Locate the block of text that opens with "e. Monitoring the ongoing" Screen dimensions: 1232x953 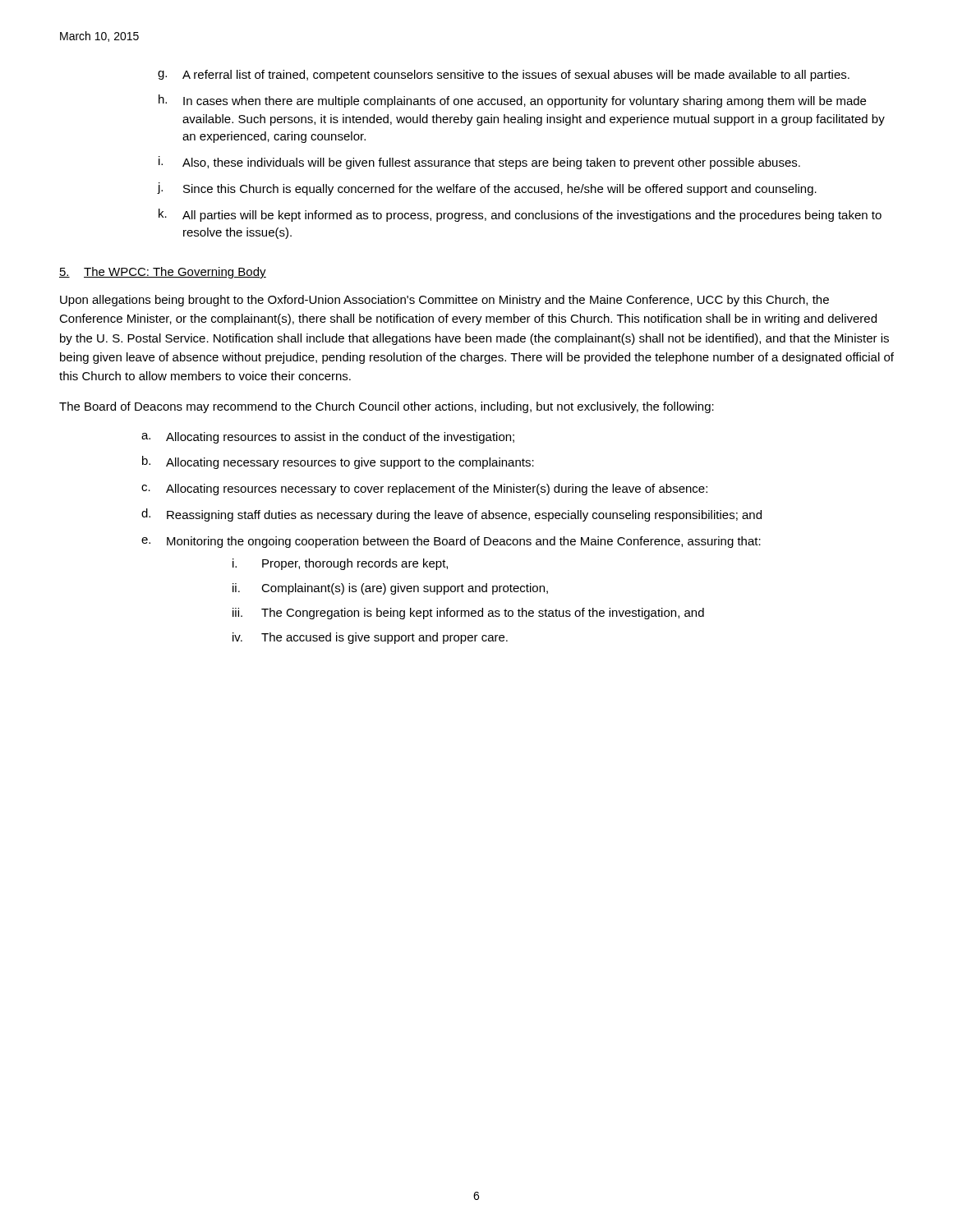(x=518, y=592)
